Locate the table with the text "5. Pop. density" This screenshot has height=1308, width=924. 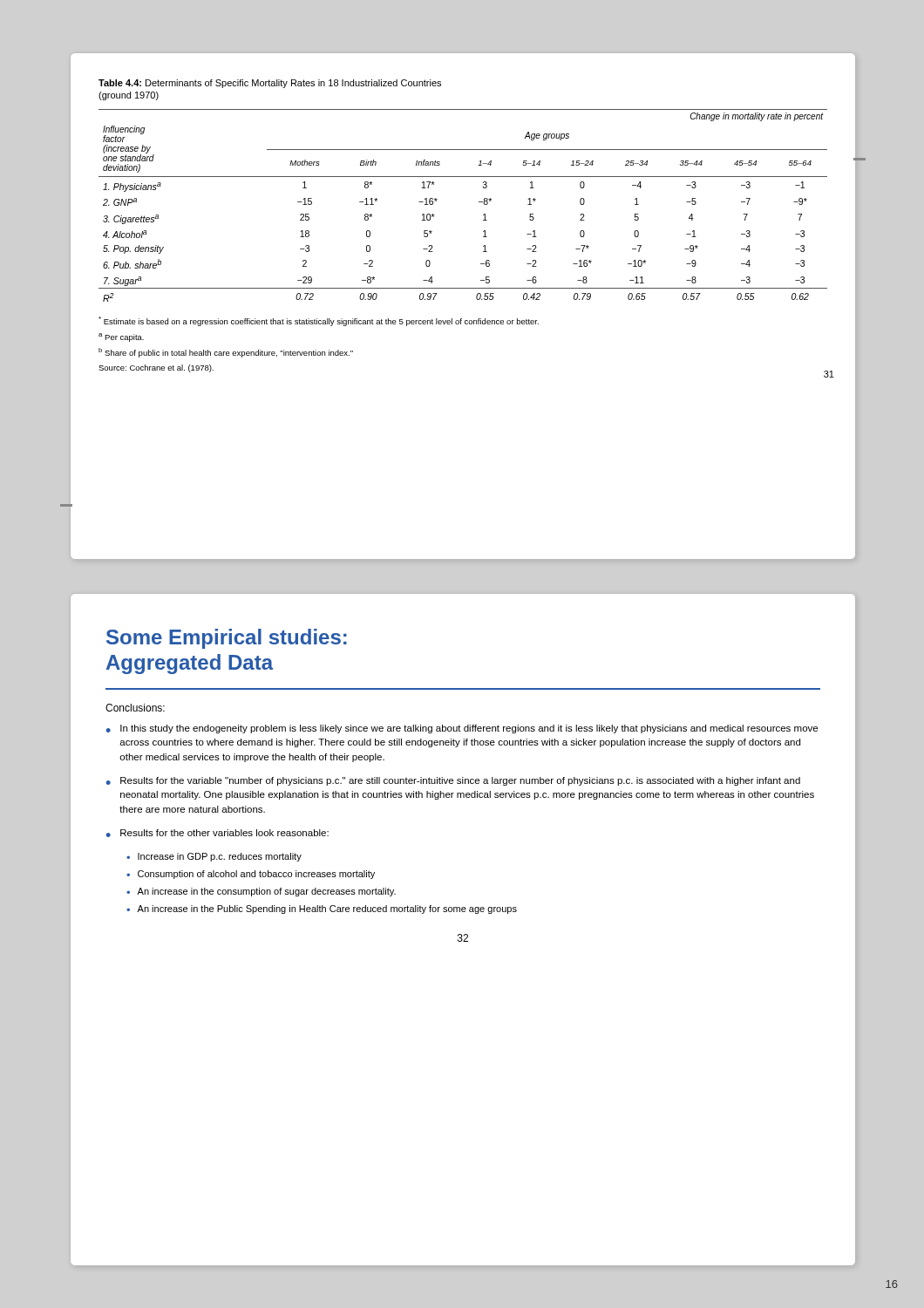[463, 191]
